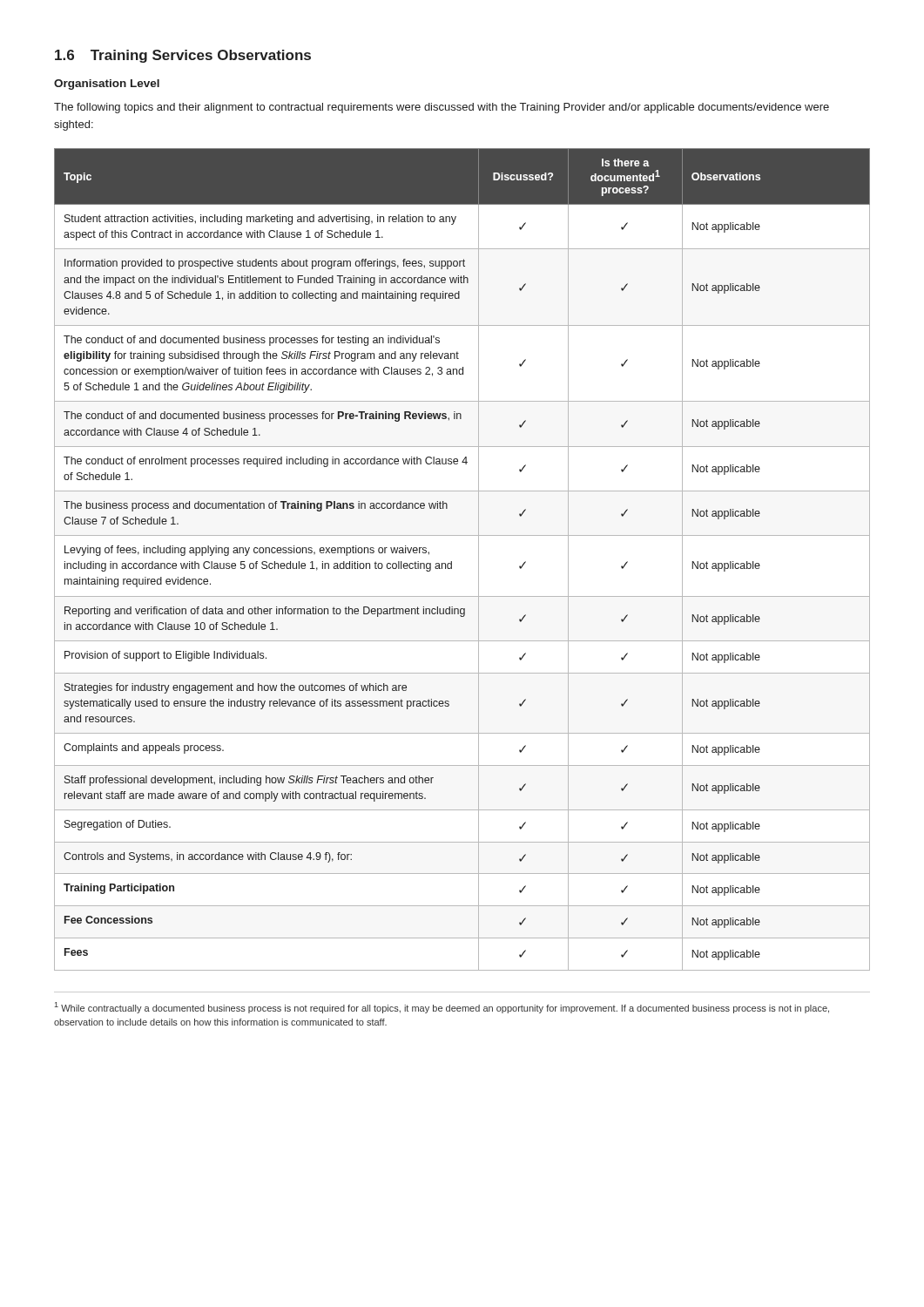Find the block on this page that starts "The following topics and their alignment to"
Image resolution: width=924 pixels, height=1307 pixels.
pyautogui.click(x=442, y=115)
